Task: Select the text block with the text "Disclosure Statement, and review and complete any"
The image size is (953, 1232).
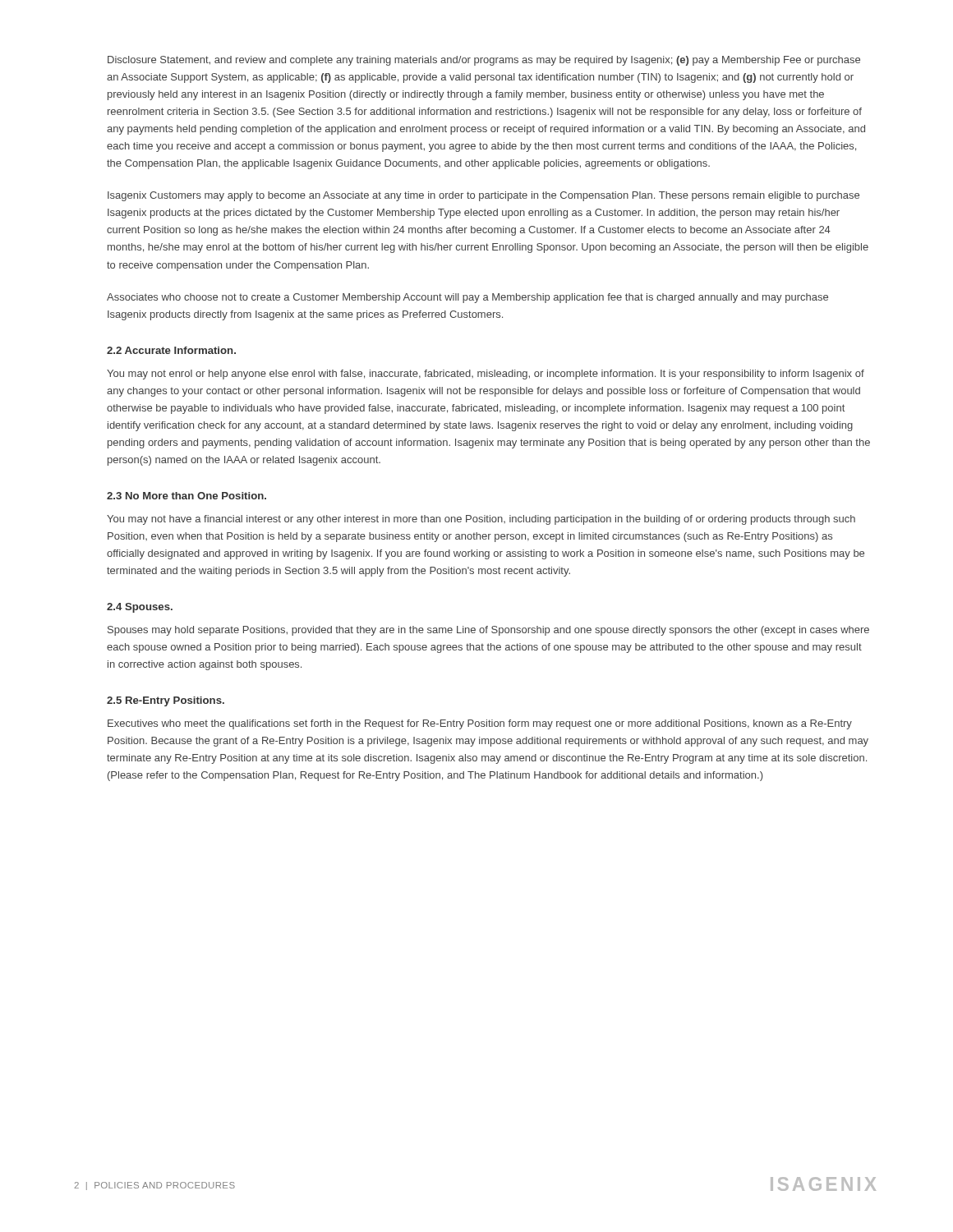Action: 486,111
